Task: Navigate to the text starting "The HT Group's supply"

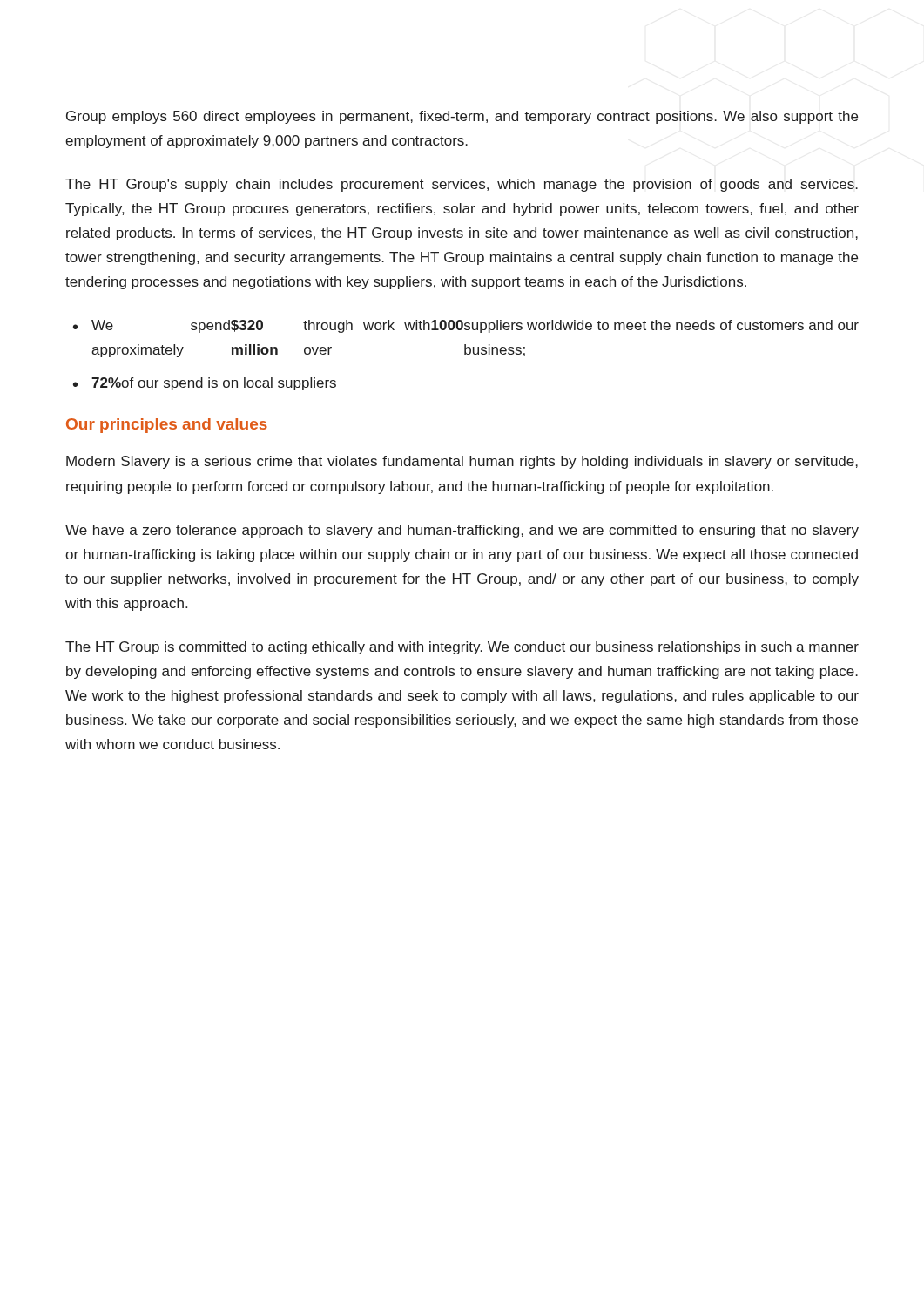Action: pos(462,233)
